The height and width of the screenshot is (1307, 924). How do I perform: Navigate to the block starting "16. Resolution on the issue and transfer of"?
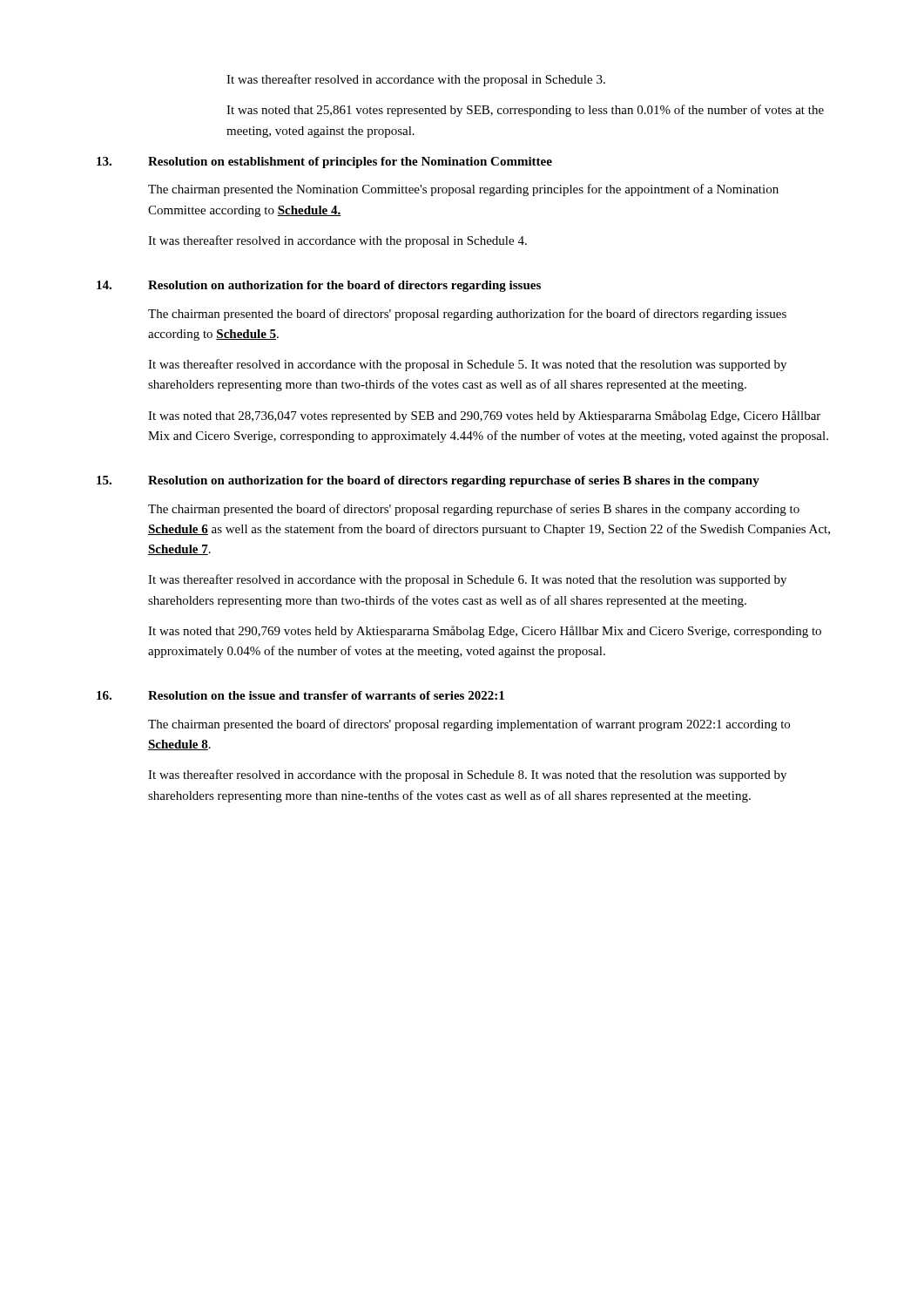(300, 695)
